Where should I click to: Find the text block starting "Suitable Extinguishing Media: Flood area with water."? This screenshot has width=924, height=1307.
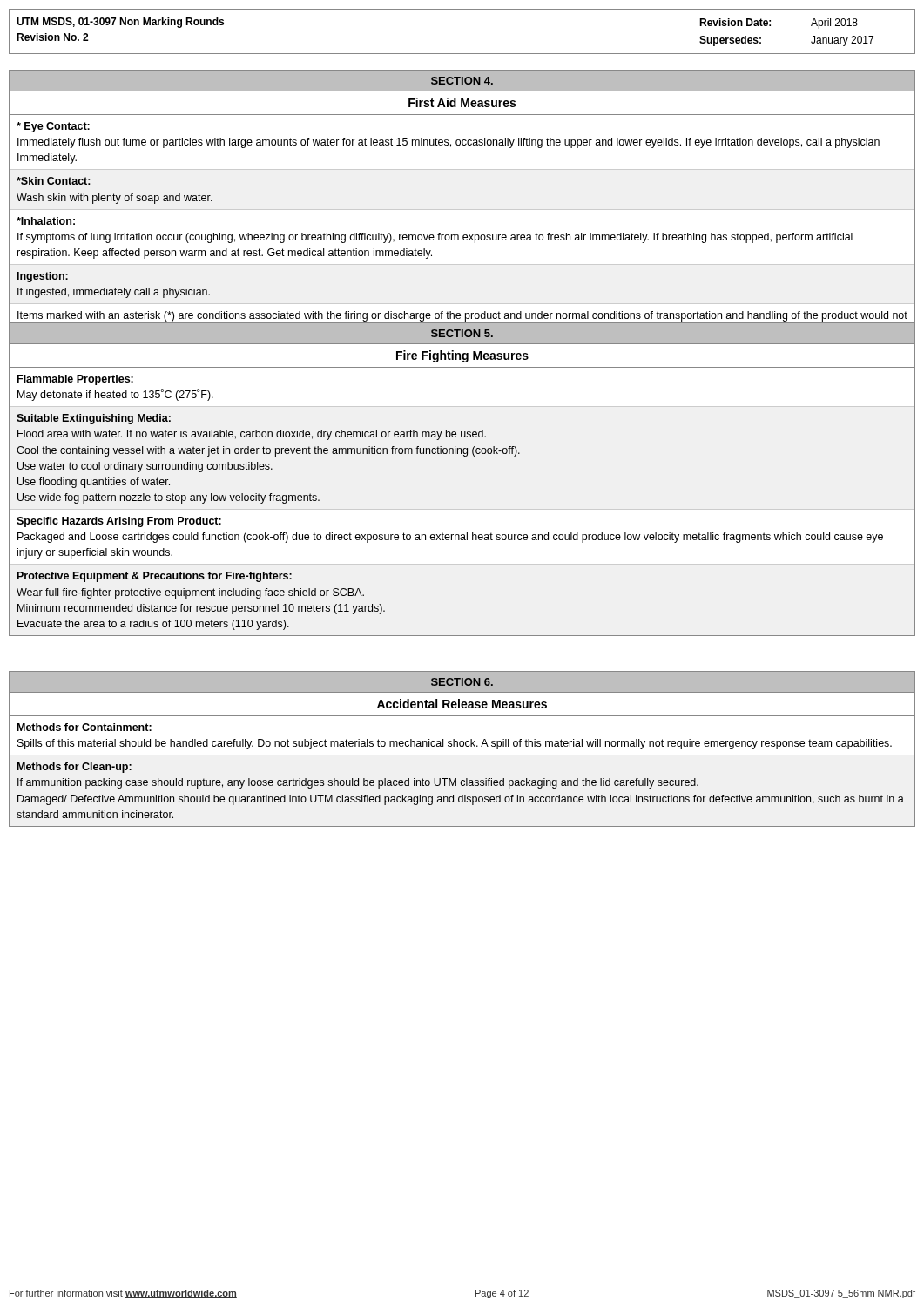pyautogui.click(x=268, y=458)
